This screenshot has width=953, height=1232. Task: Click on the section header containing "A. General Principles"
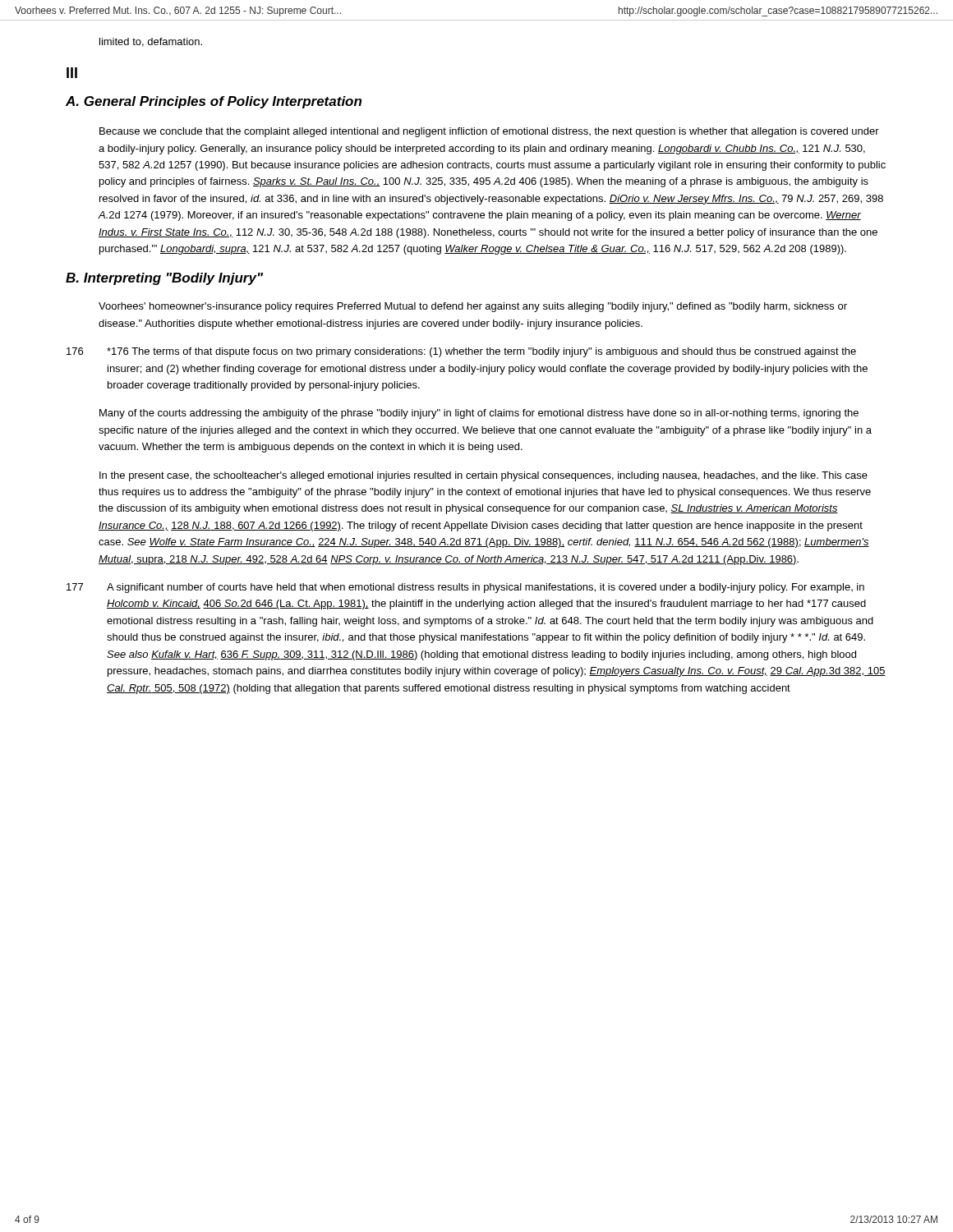pos(214,102)
